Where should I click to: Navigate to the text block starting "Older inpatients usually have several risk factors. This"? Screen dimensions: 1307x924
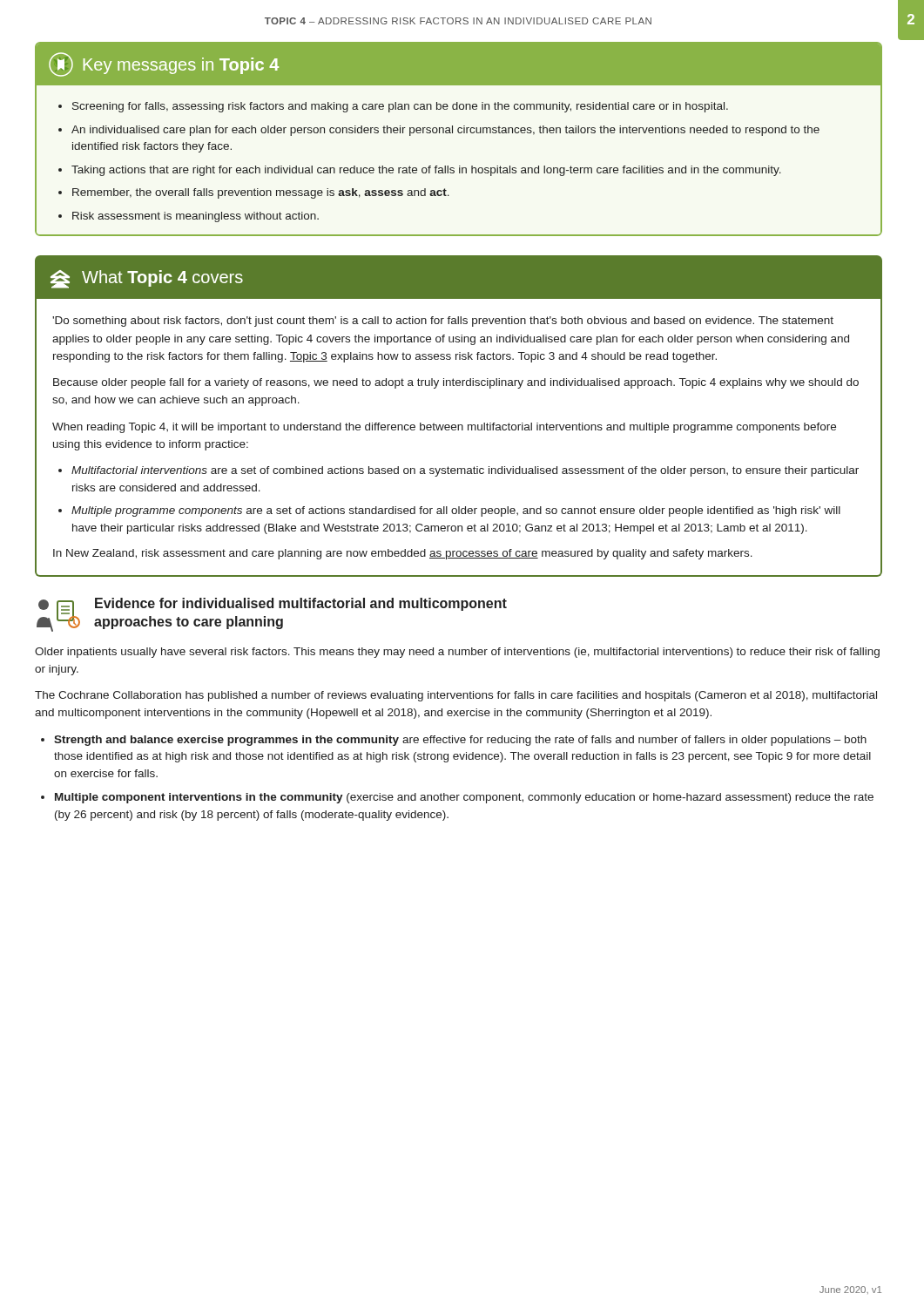[x=458, y=660]
